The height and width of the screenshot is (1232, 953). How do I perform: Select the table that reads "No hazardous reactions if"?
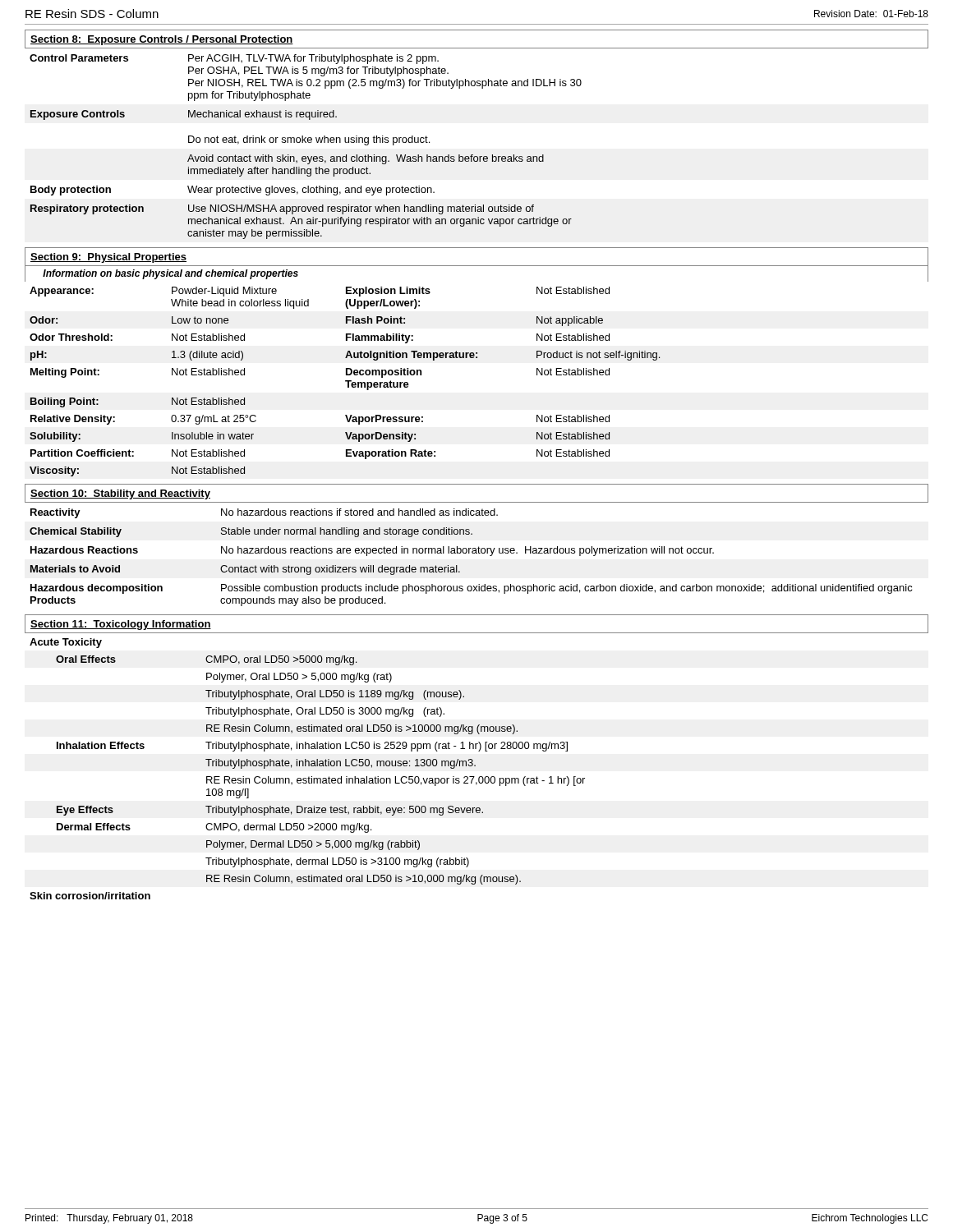coord(476,556)
